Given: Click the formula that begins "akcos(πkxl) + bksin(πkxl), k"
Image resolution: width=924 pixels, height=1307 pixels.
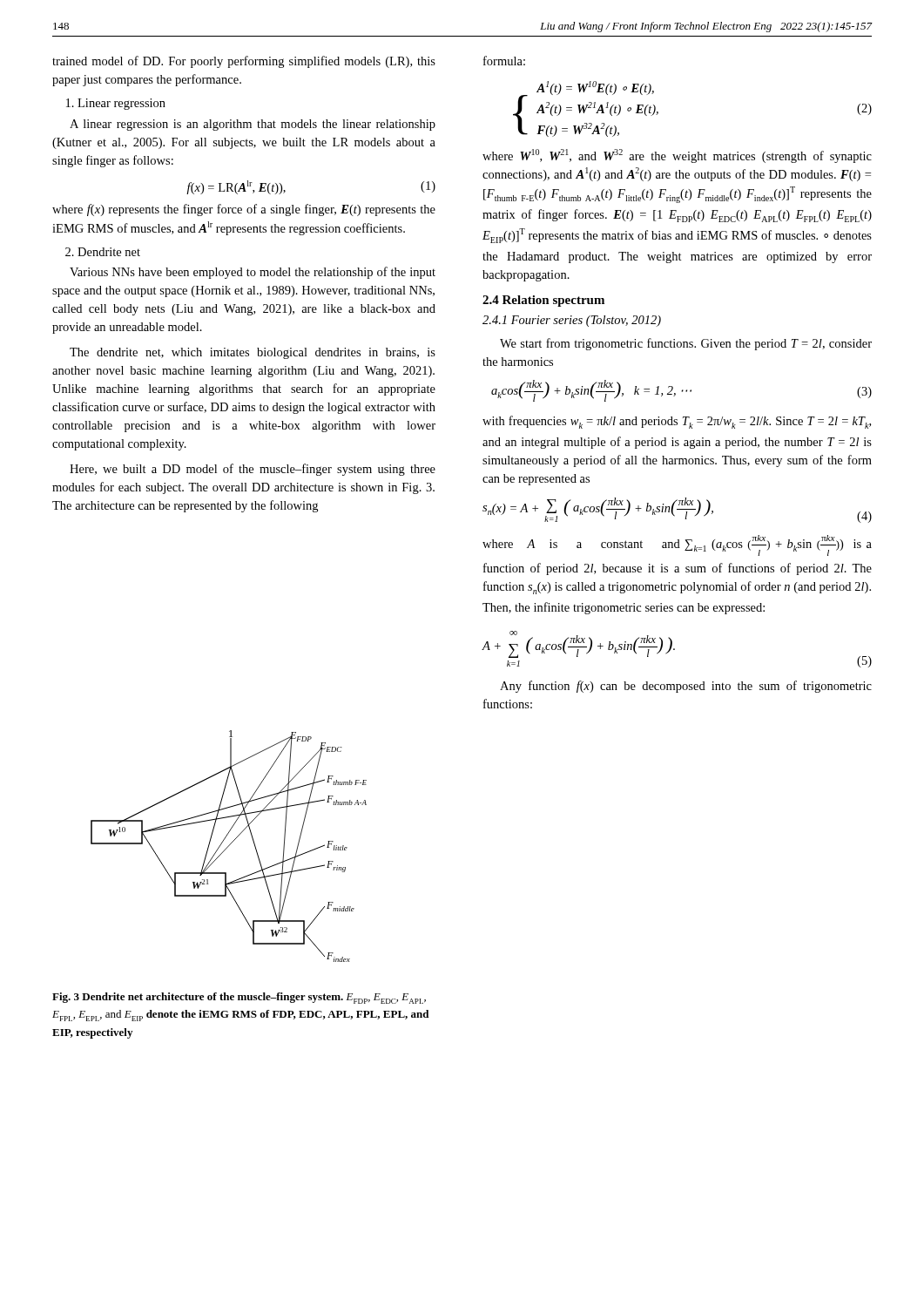Looking at the screenshot, I should click(681, 392).
